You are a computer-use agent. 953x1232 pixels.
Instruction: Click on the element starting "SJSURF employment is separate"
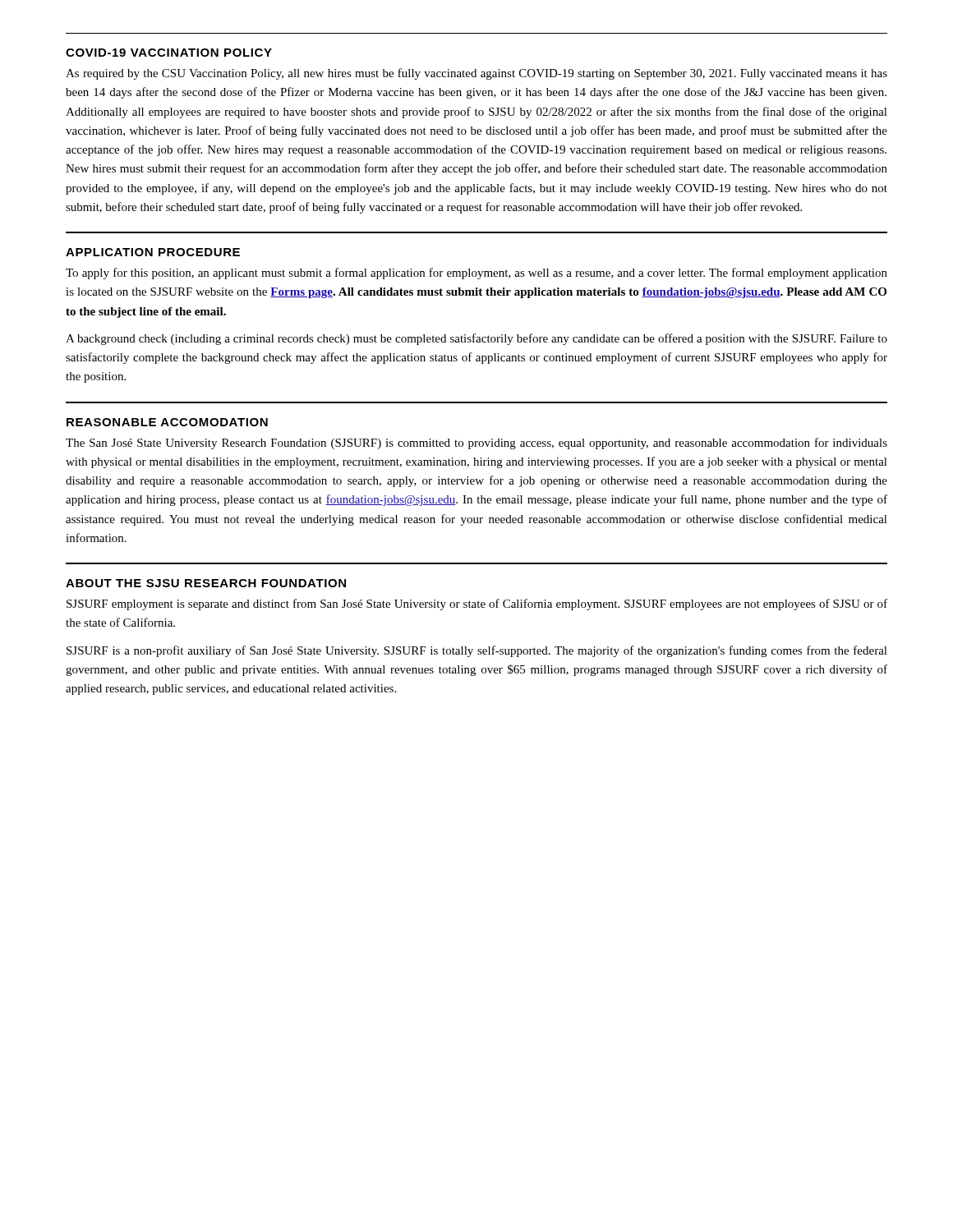[x=476, y=613]
